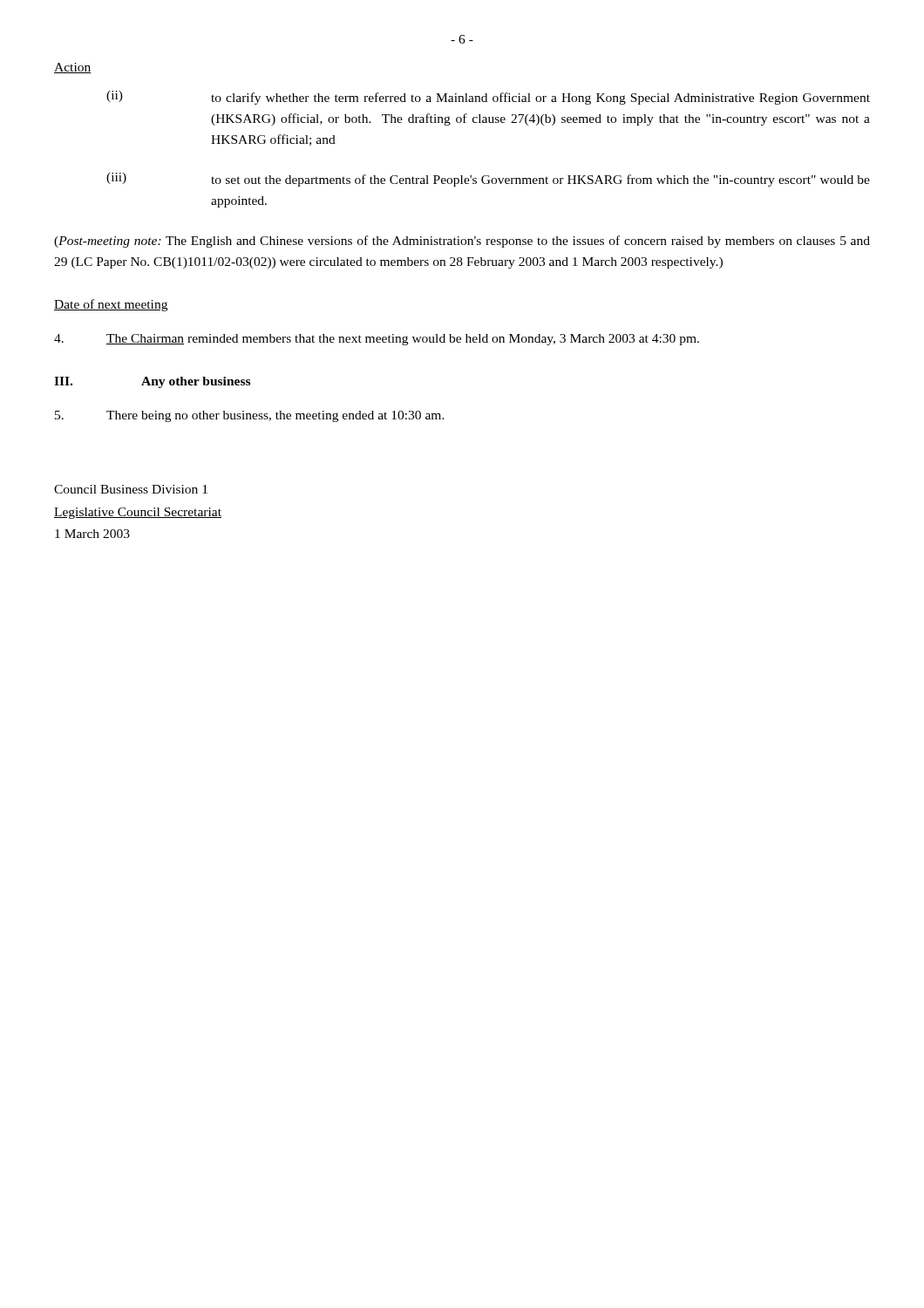This screenshot has width=924, height=1308.
Task: Point to the element starting "III. Any other business"
Action: click(152, 382)
